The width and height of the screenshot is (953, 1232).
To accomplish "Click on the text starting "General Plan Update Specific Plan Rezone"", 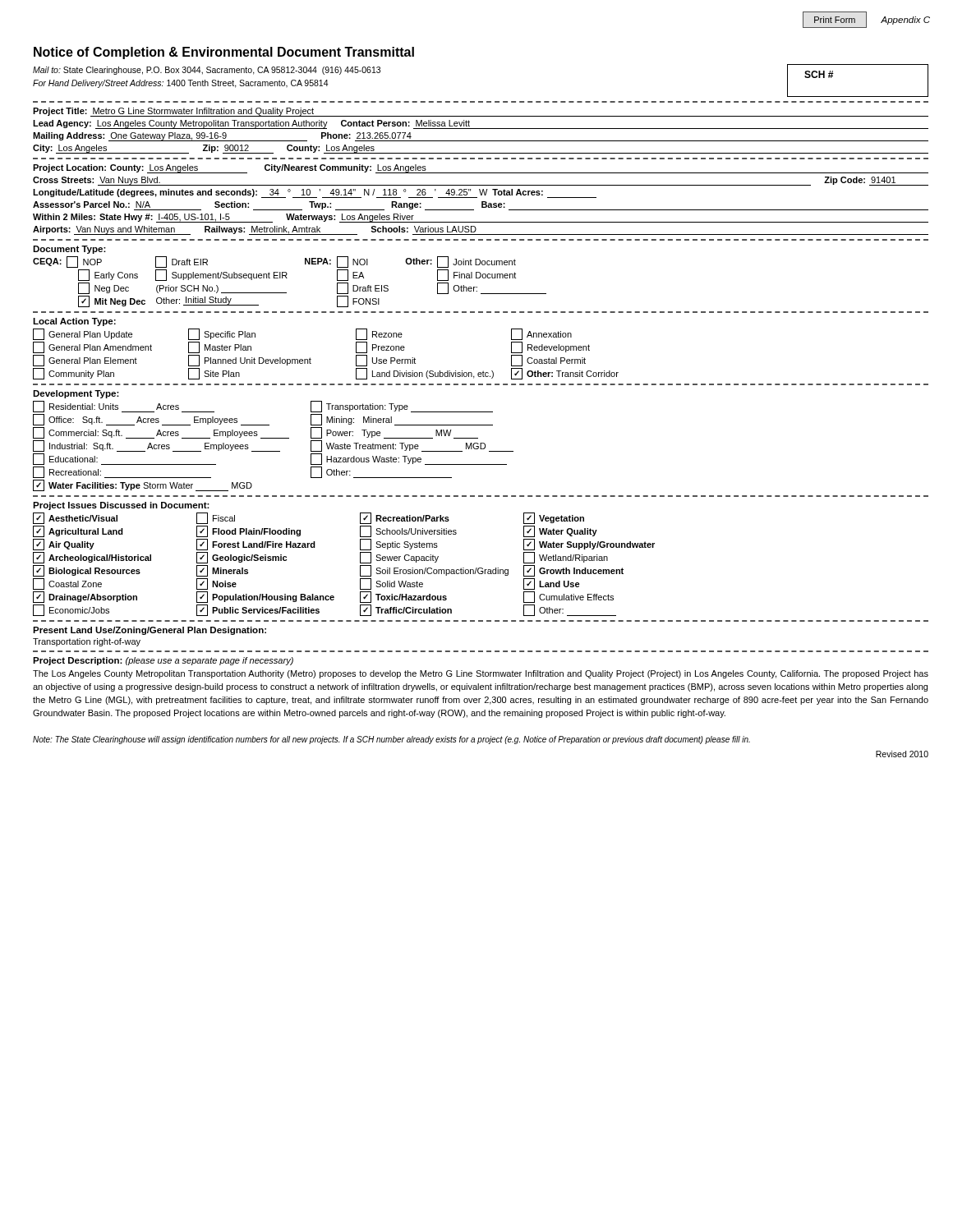I will point(86,335).
